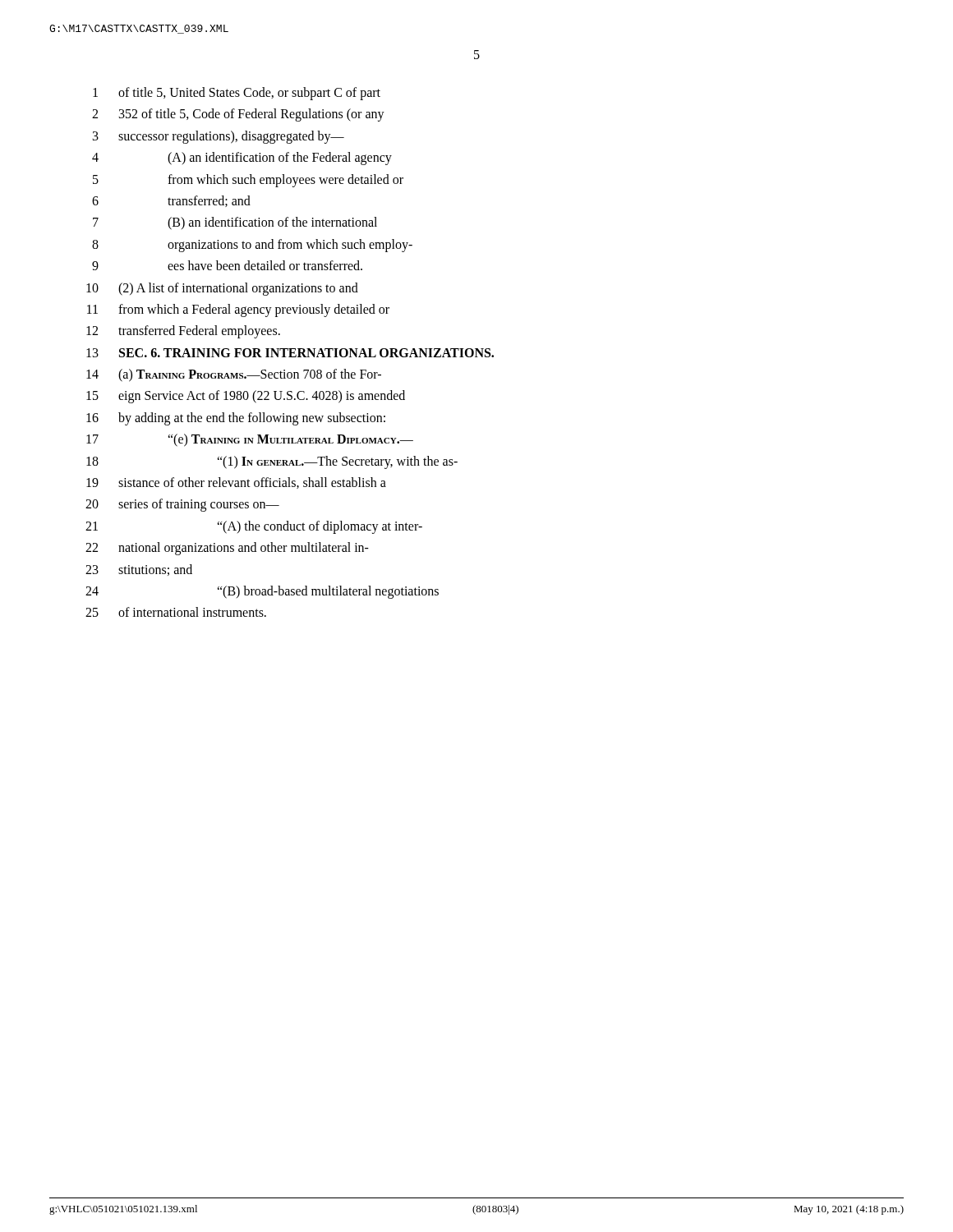Select the list item that says "17 “(e) Training in Multilateral Diplomacy.—"
This screenshot has height=1232, width=953.
pos(250,440)
